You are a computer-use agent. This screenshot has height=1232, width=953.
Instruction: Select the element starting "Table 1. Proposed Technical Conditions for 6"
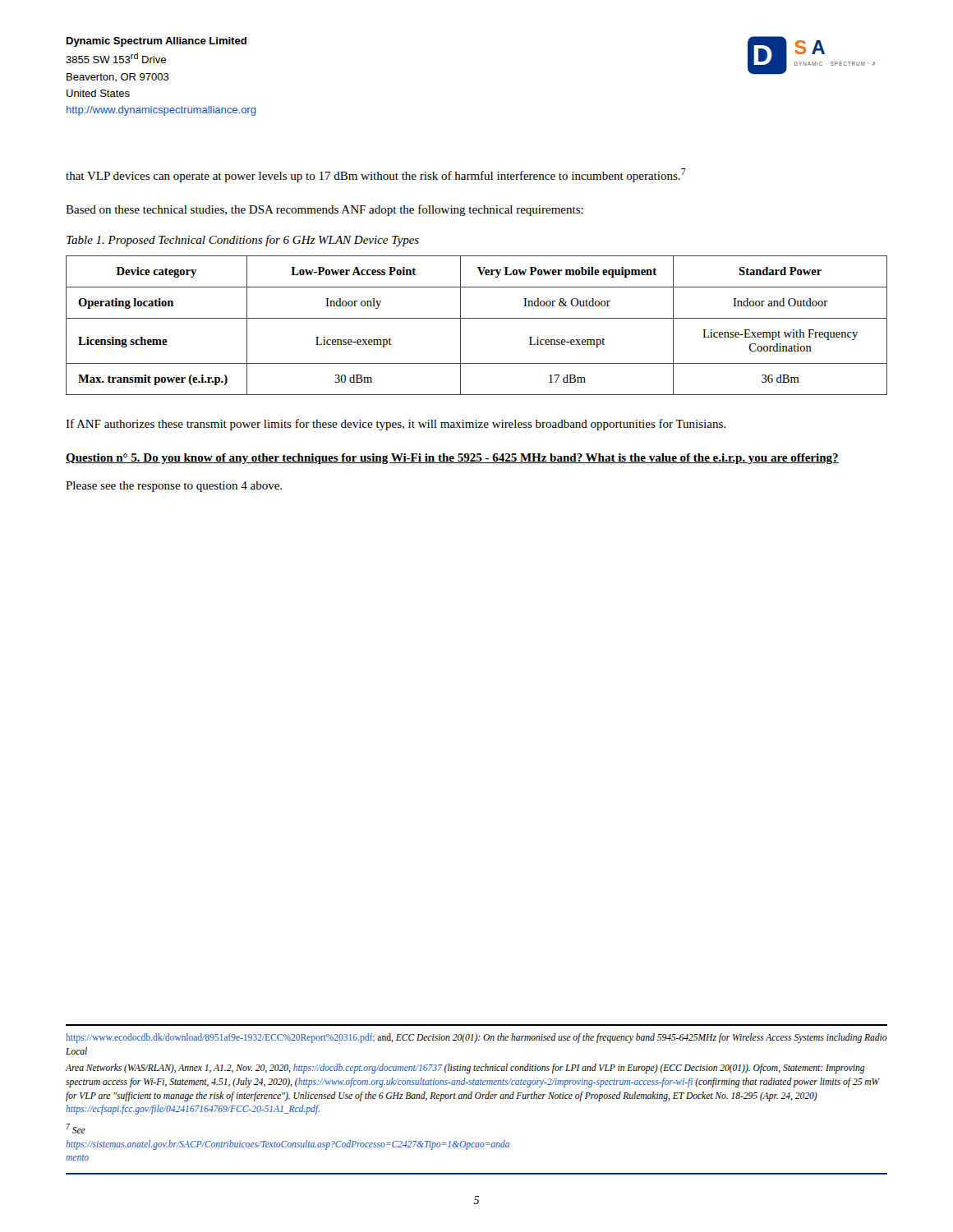coord(242,240)
